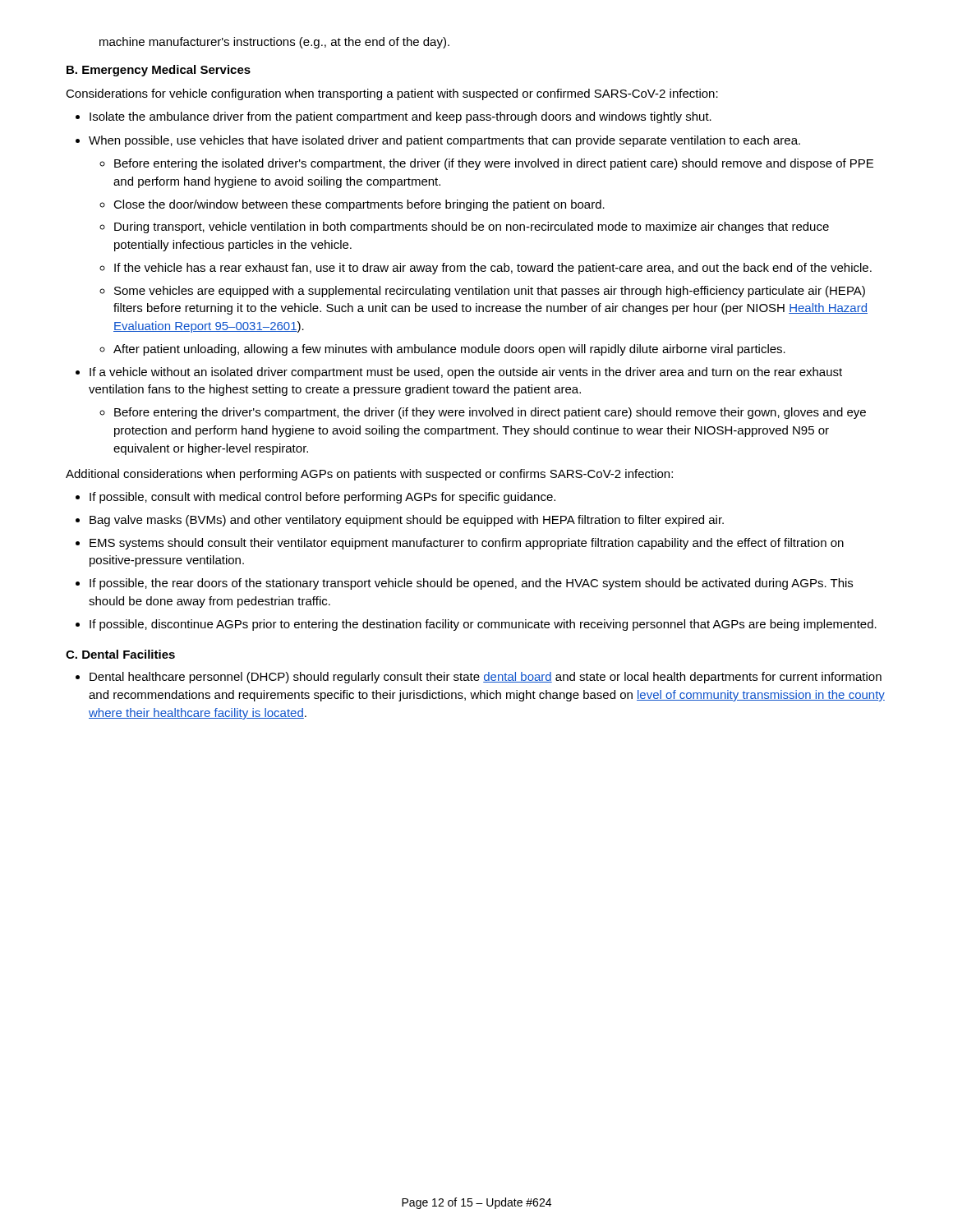This screenshot has height=1232, width=953.
Task: Locate the list item containing "After patient unloading, allowing a few"
Action: click(x=450, y=348)
